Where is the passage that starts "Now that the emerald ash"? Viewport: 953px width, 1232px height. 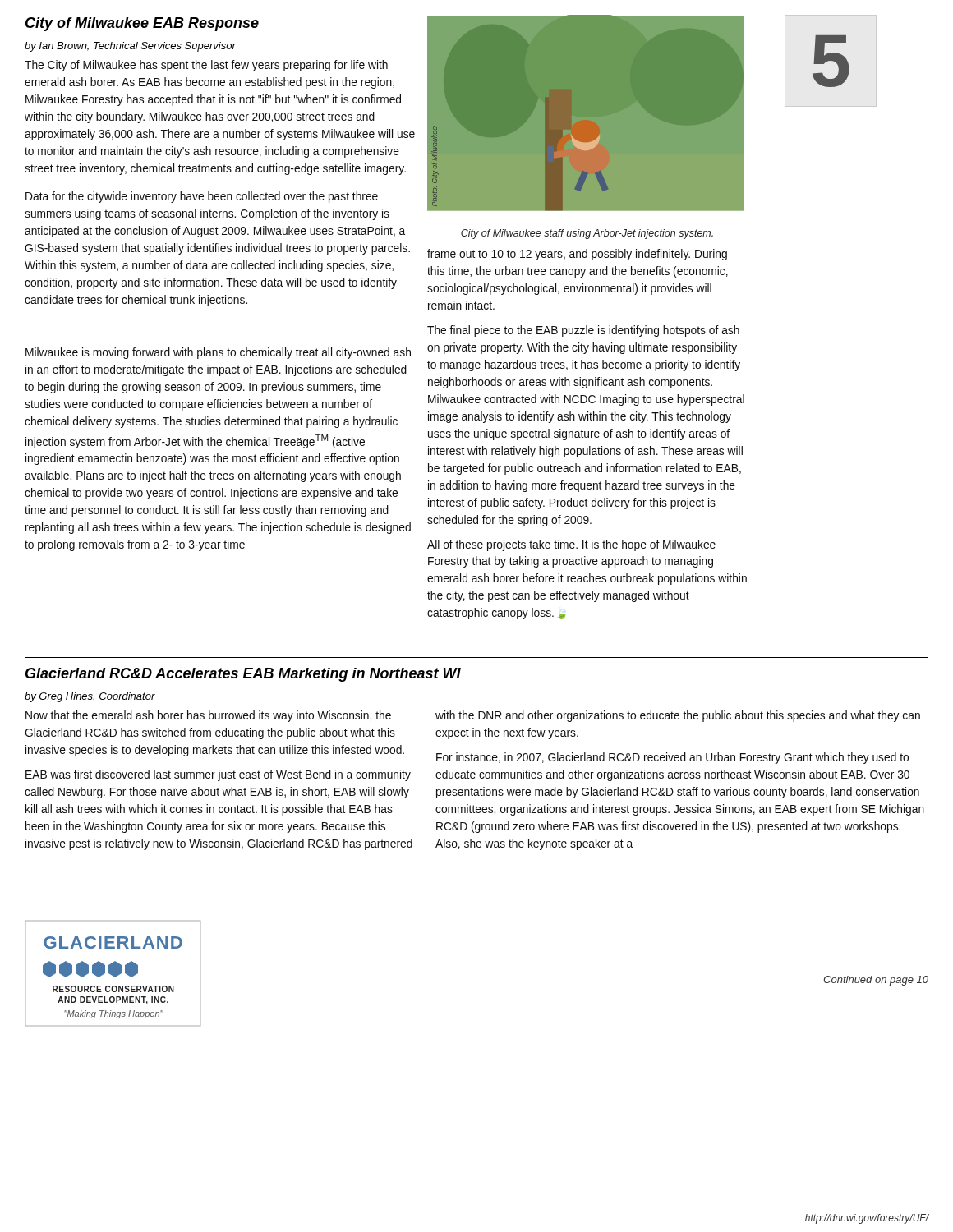(222, 781)
